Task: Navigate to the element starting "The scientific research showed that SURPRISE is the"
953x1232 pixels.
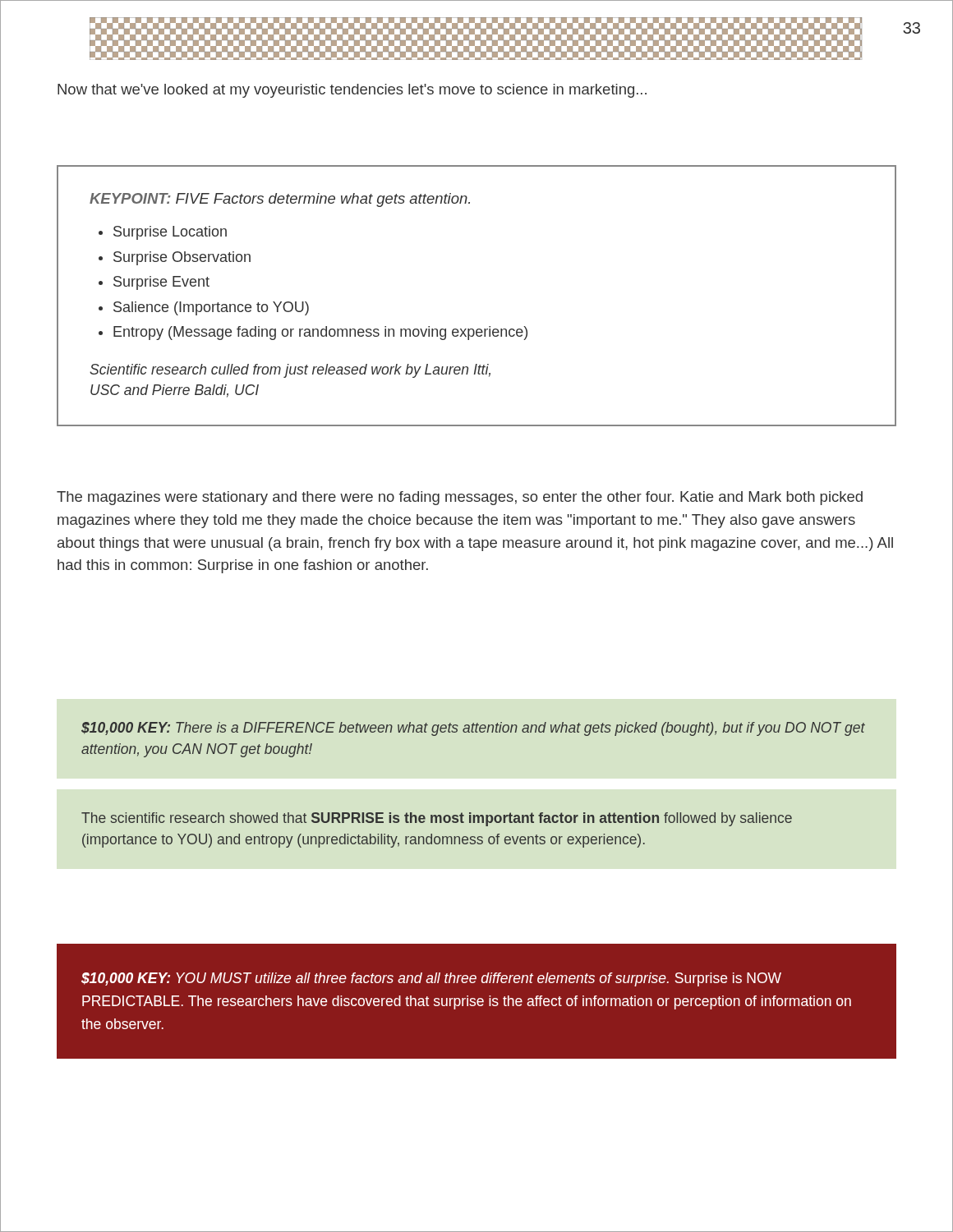Action: (x=437, y=829)
